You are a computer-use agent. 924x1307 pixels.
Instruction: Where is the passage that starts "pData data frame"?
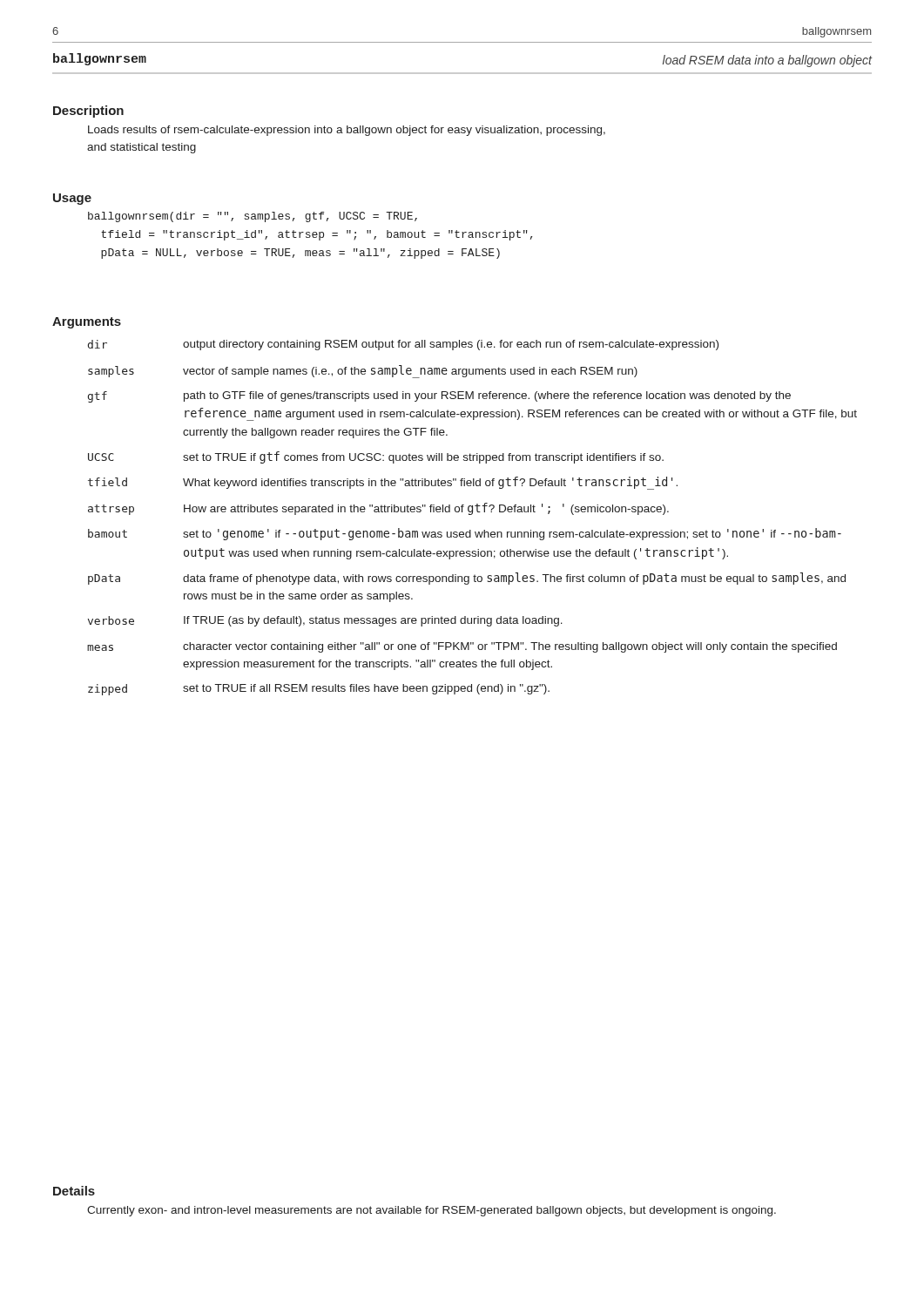(x=479, y=587)
